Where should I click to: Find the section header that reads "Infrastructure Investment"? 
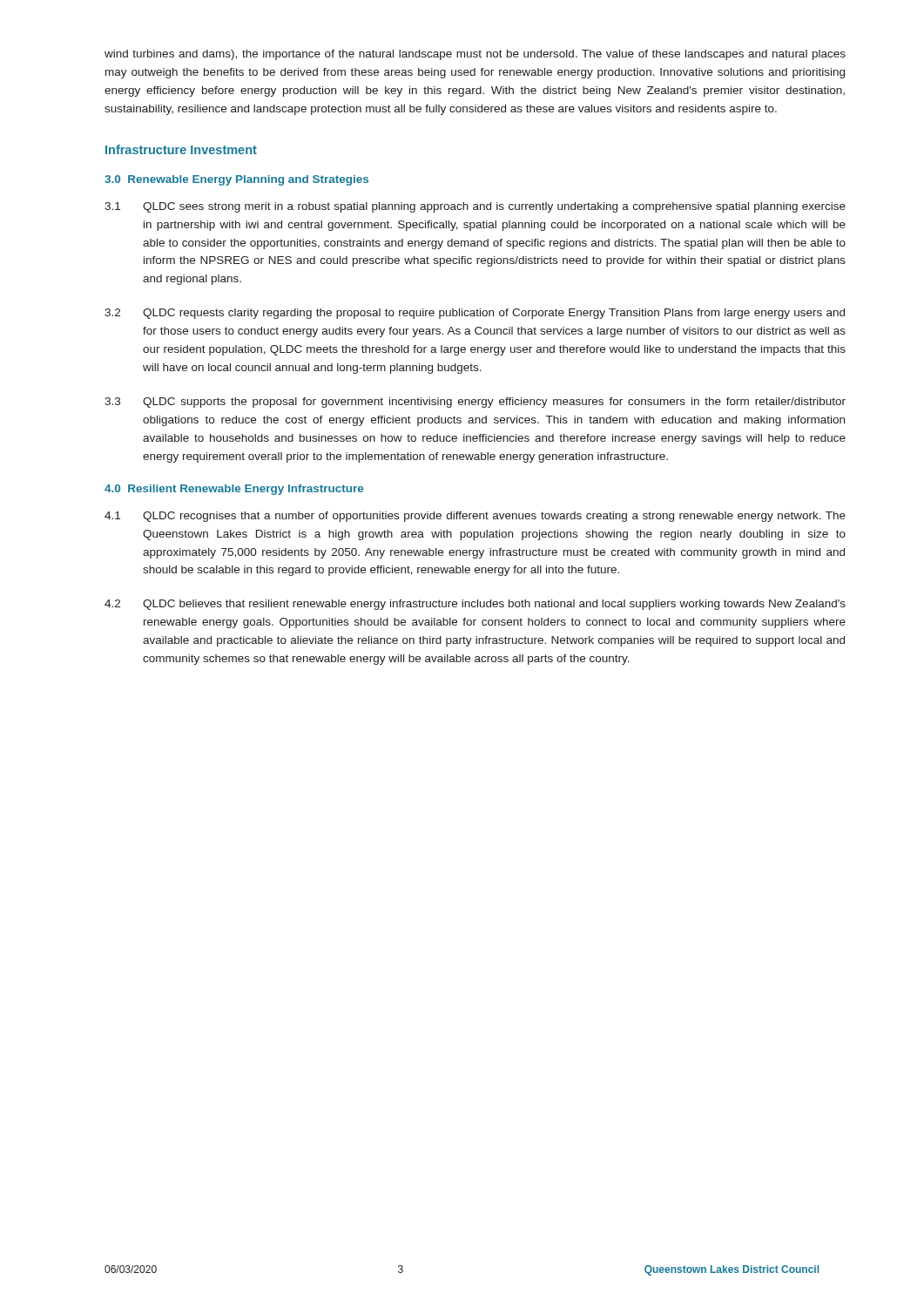181,150
